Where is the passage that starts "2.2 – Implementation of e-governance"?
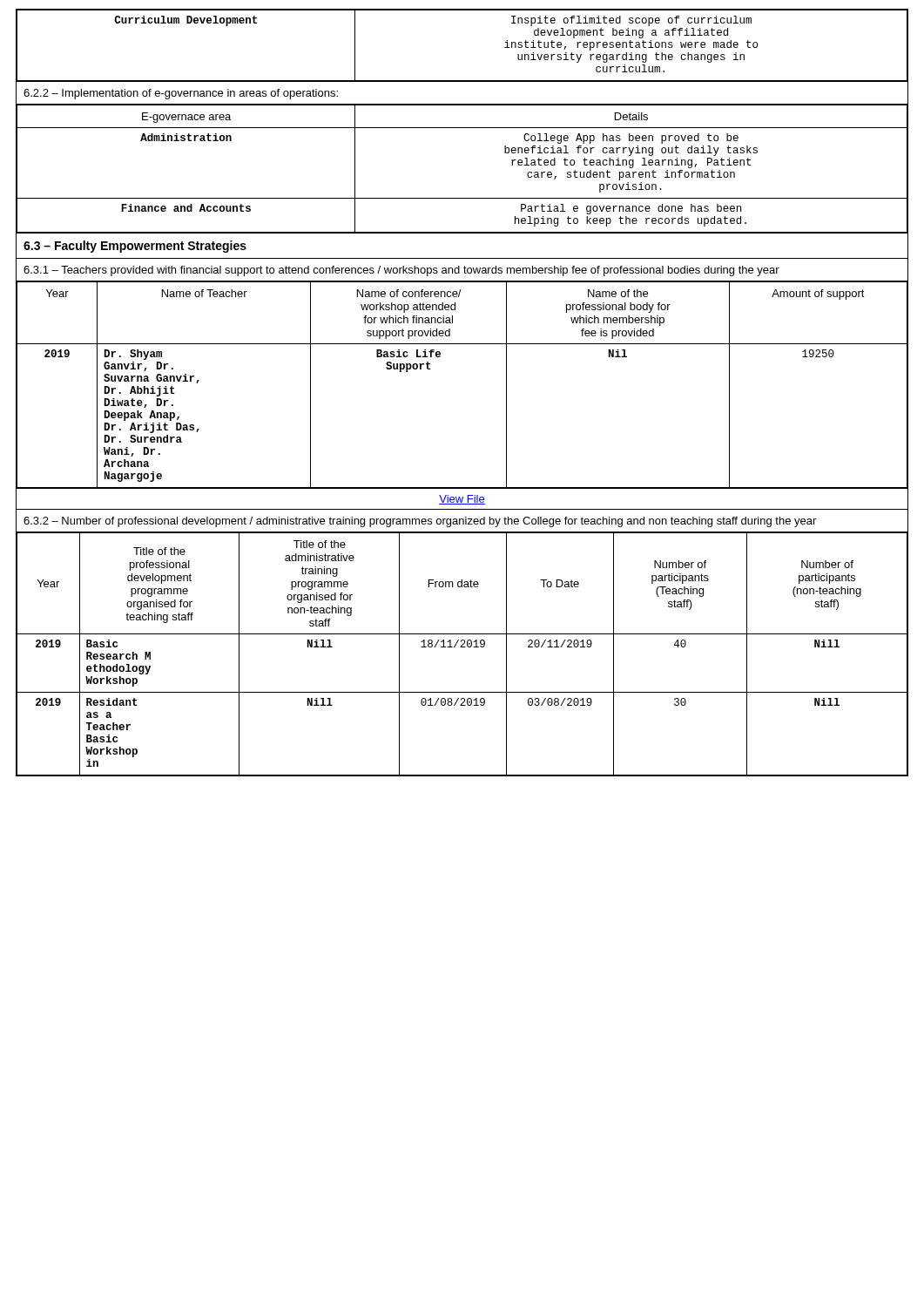Screen dimensions: 1307x924 [181, 93]
